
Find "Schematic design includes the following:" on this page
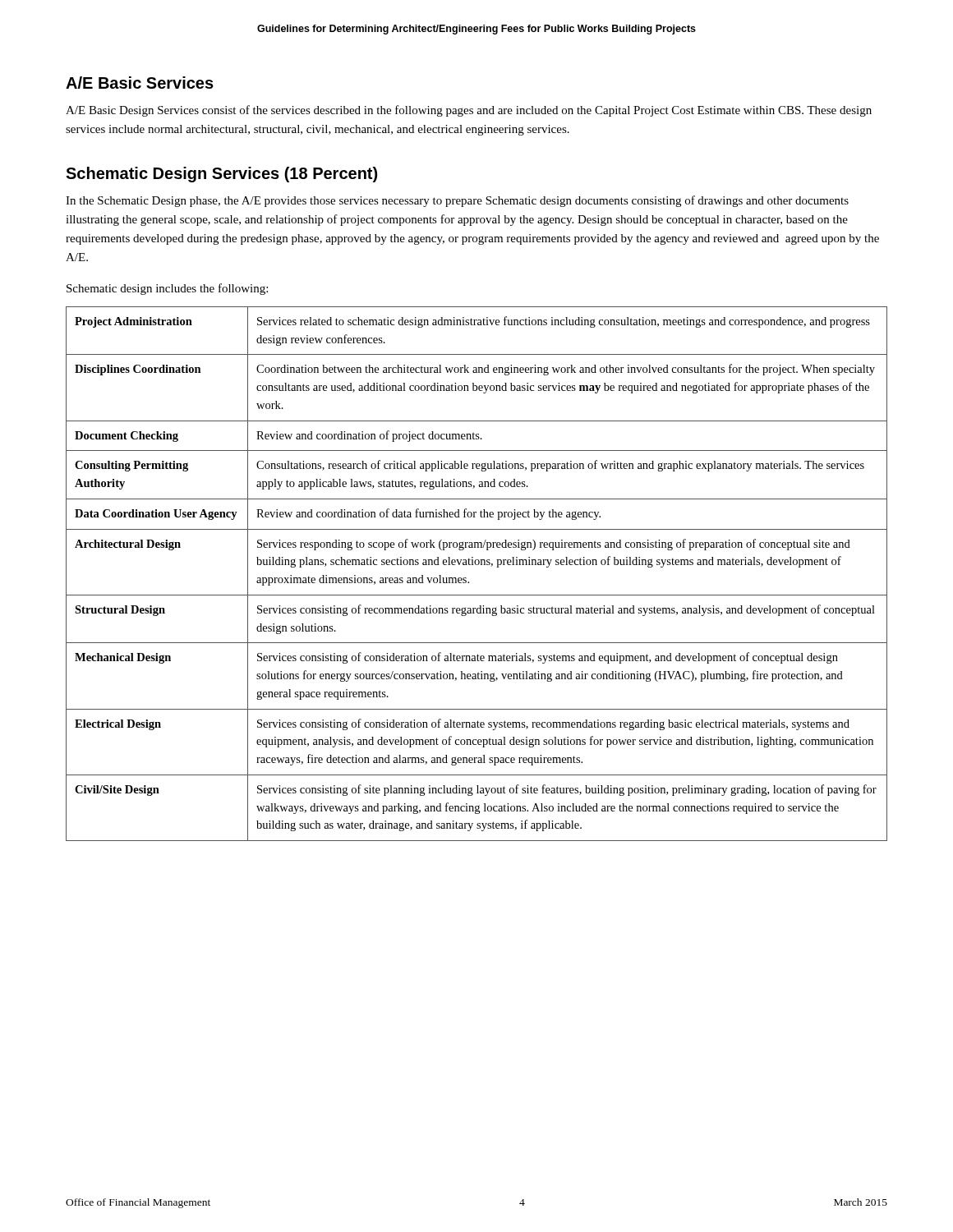(167, 288)
